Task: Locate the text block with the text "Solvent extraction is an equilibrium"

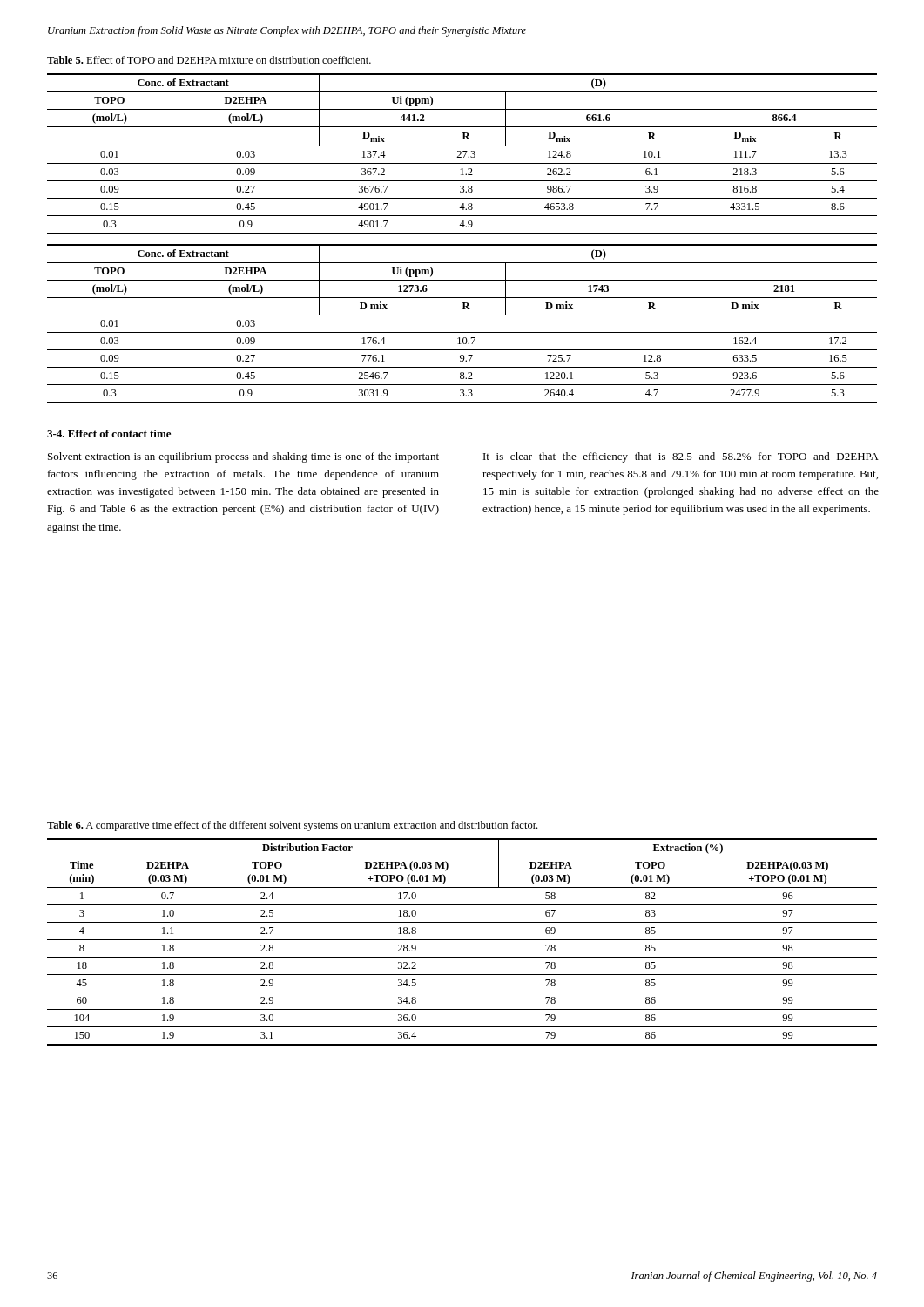Action: pos(243,491)
